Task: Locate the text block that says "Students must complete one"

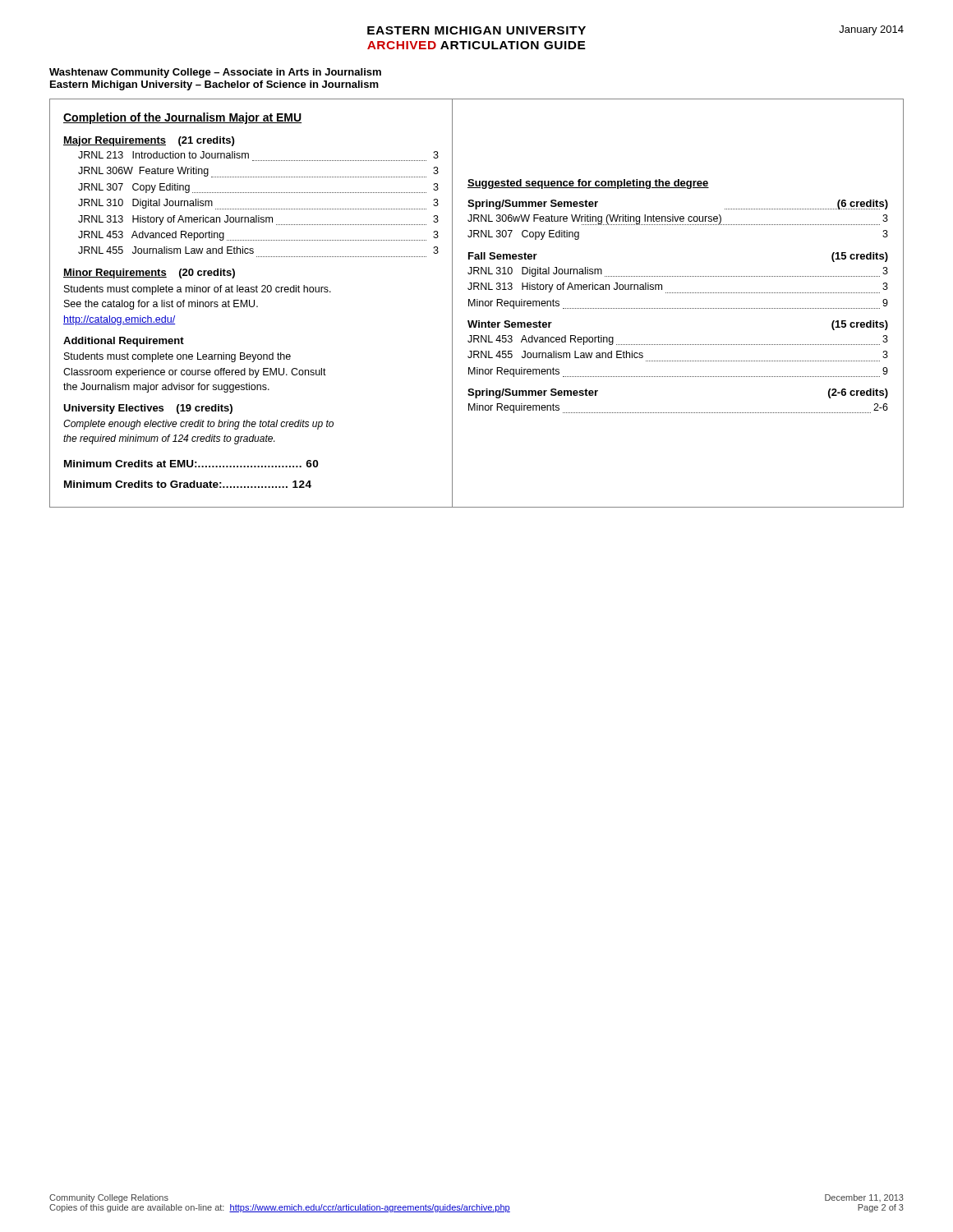Action: tap(194, 372)
